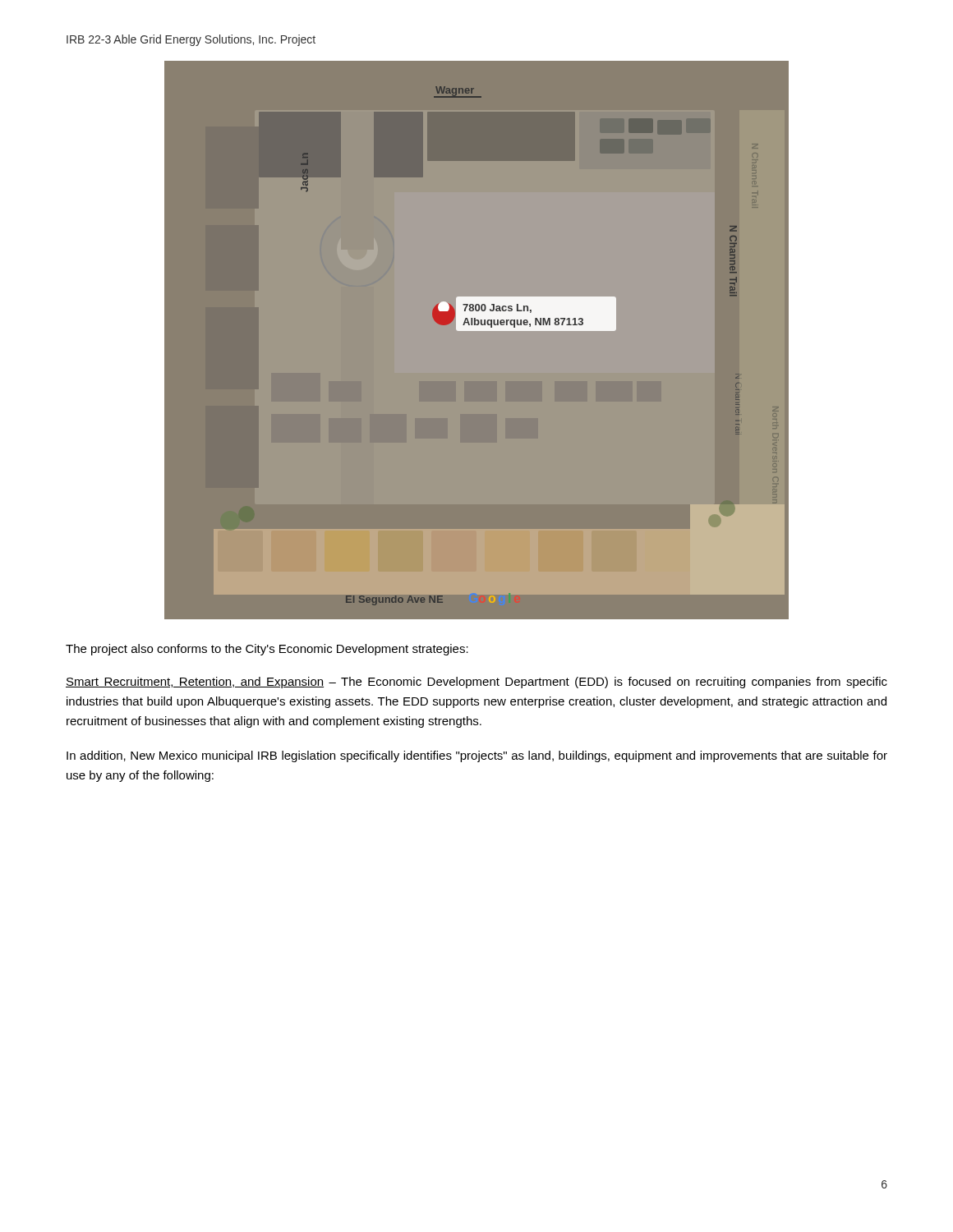The width and height of the screenshot is (953, 1232).
Task: Select the text block that reads "In addition, New Mexico"
Action: (476, 765)
